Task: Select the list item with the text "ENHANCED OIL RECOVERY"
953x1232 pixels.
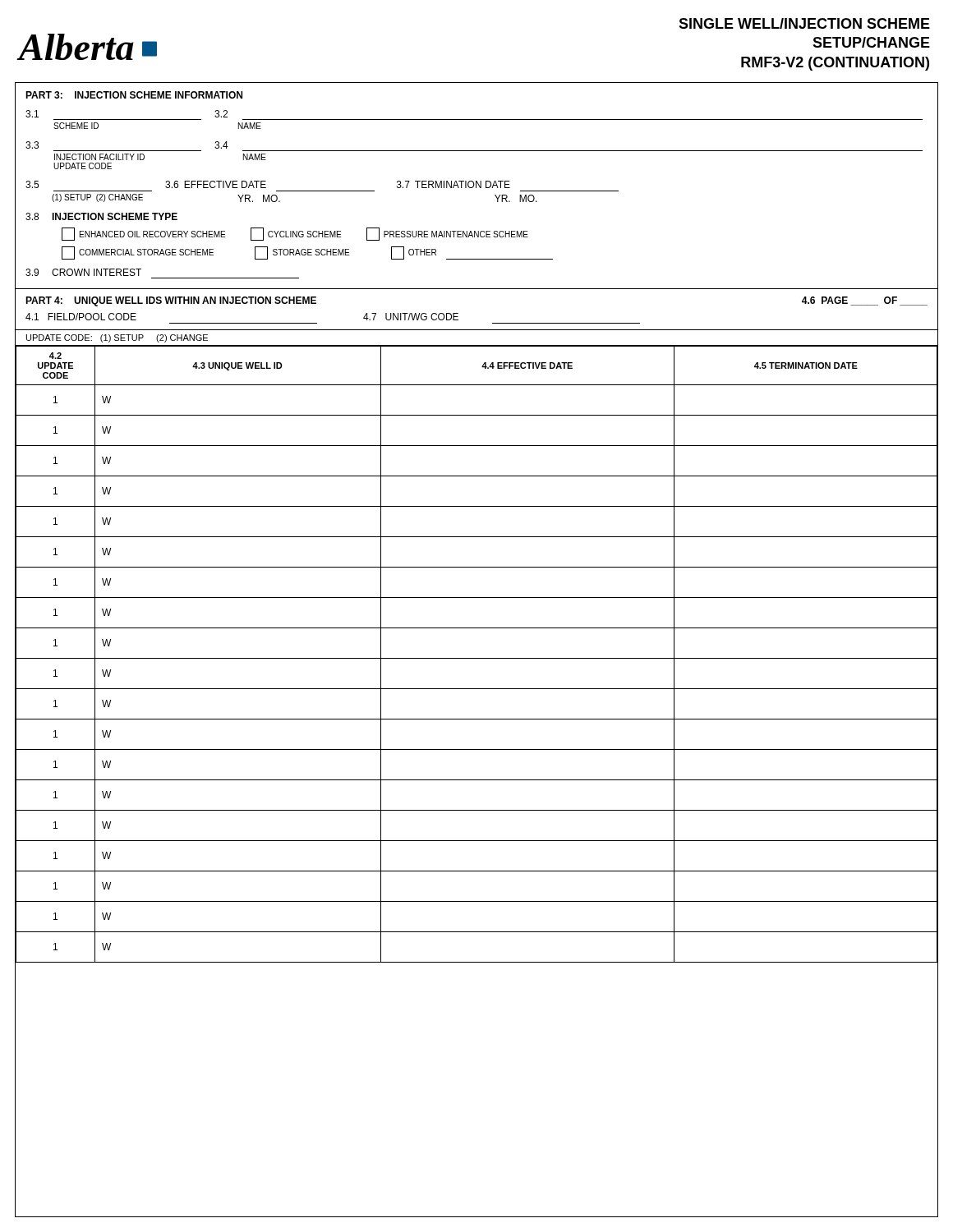Action: pos(295,234)
